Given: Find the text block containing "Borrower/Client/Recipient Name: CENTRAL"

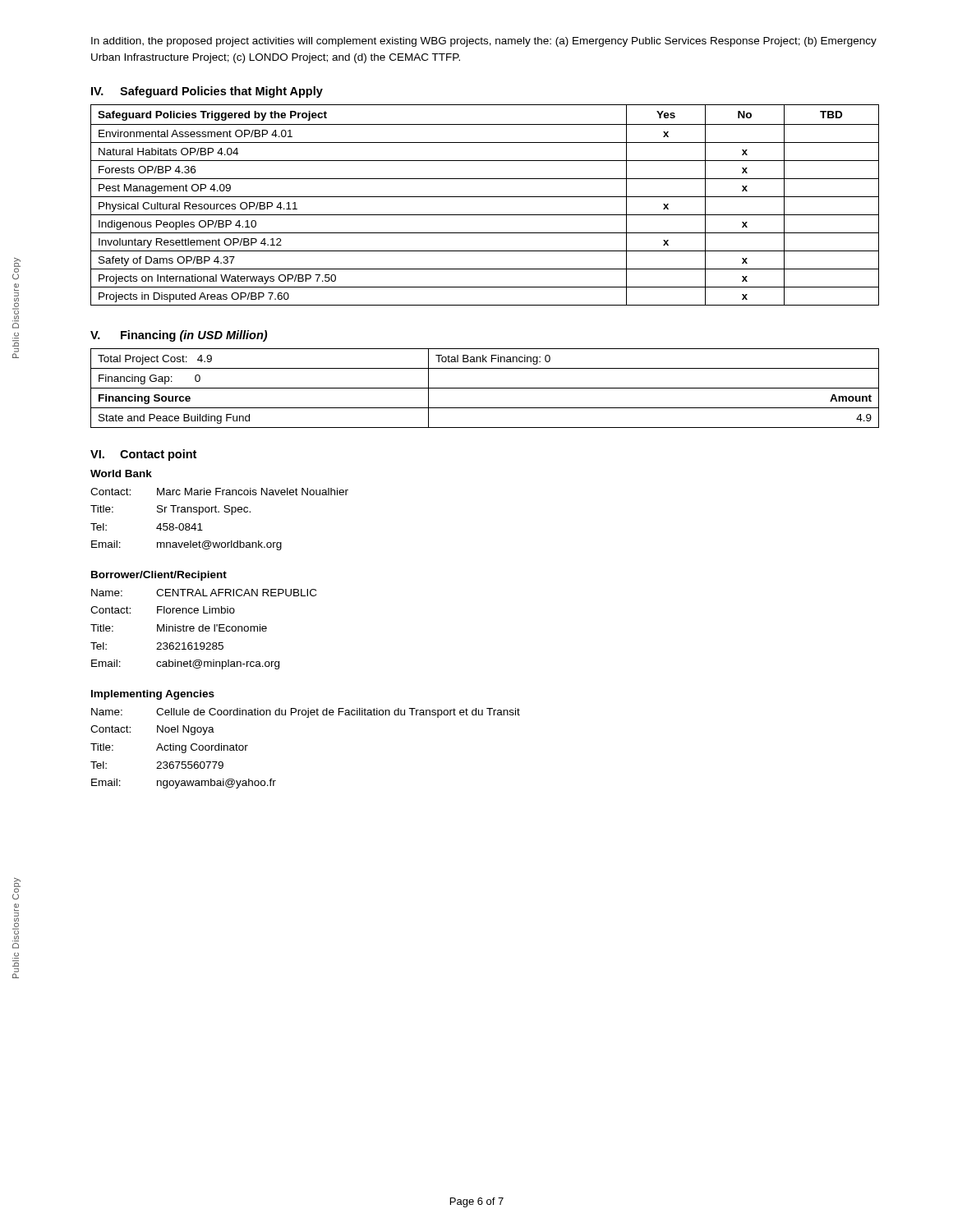Looking at the screenshot, I should click(159, 576).
